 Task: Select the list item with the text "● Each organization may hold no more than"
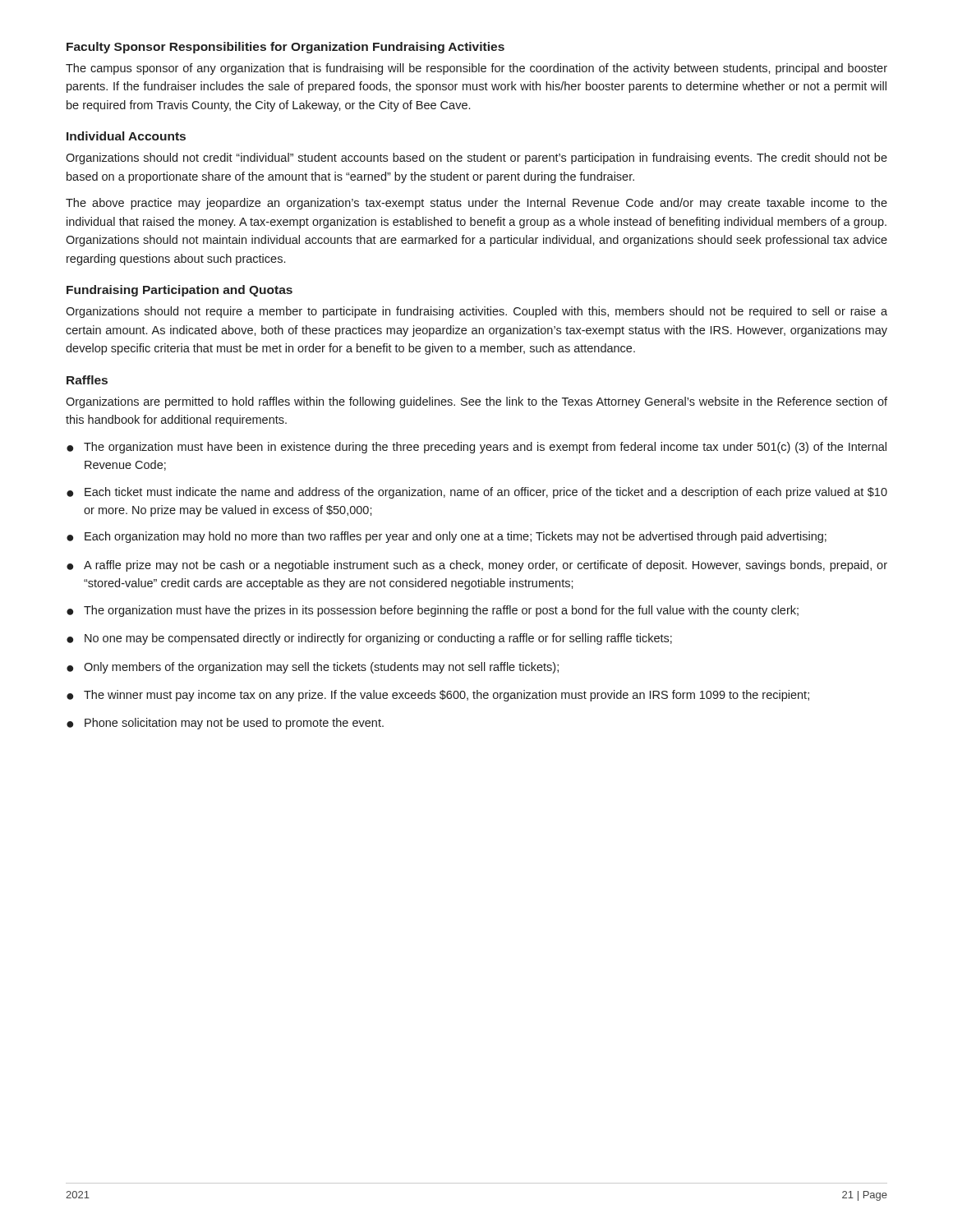tap(476, 538)
